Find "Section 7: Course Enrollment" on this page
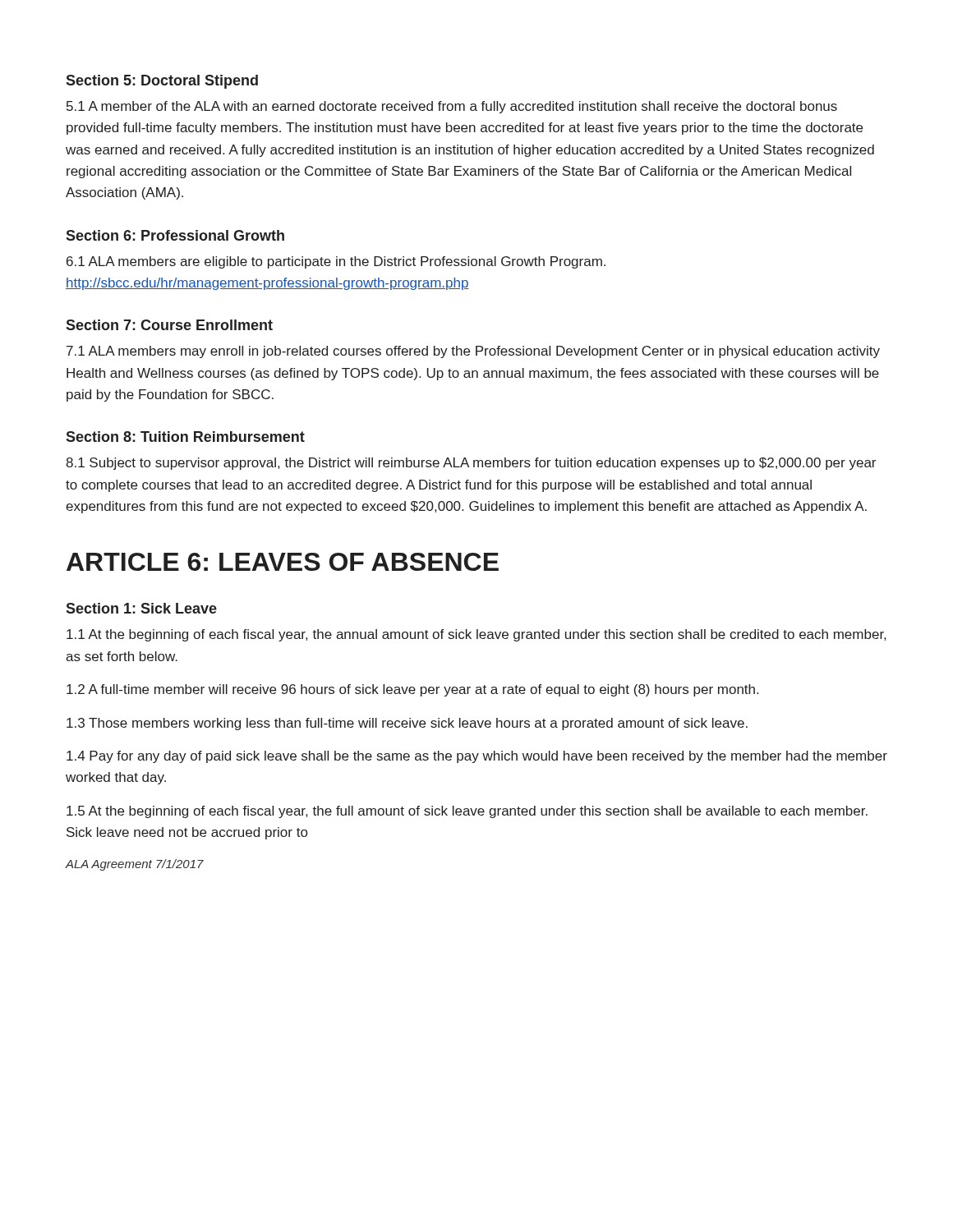 [x=169, y=326]
